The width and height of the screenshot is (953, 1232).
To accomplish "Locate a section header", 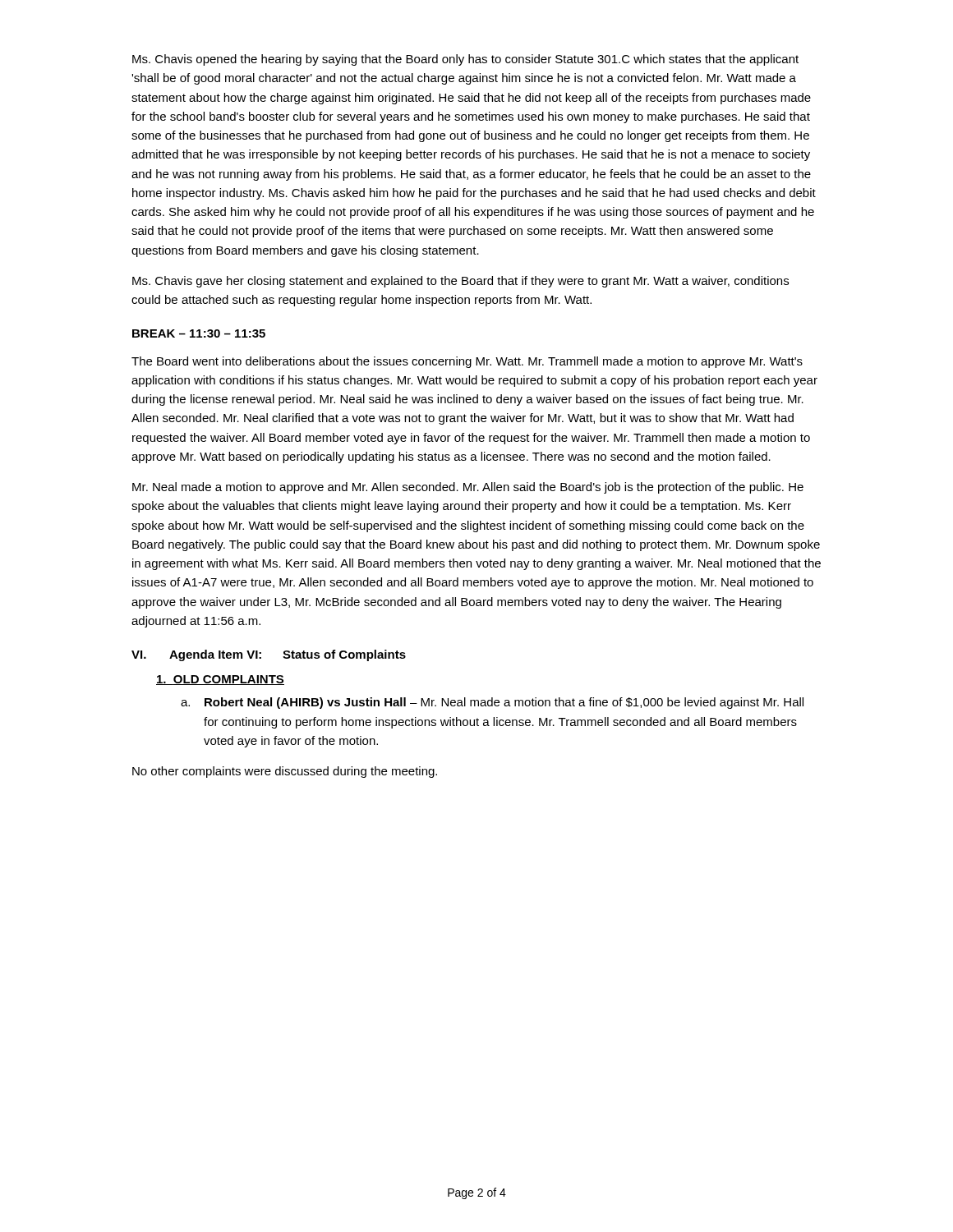I will tap(199, 333).
